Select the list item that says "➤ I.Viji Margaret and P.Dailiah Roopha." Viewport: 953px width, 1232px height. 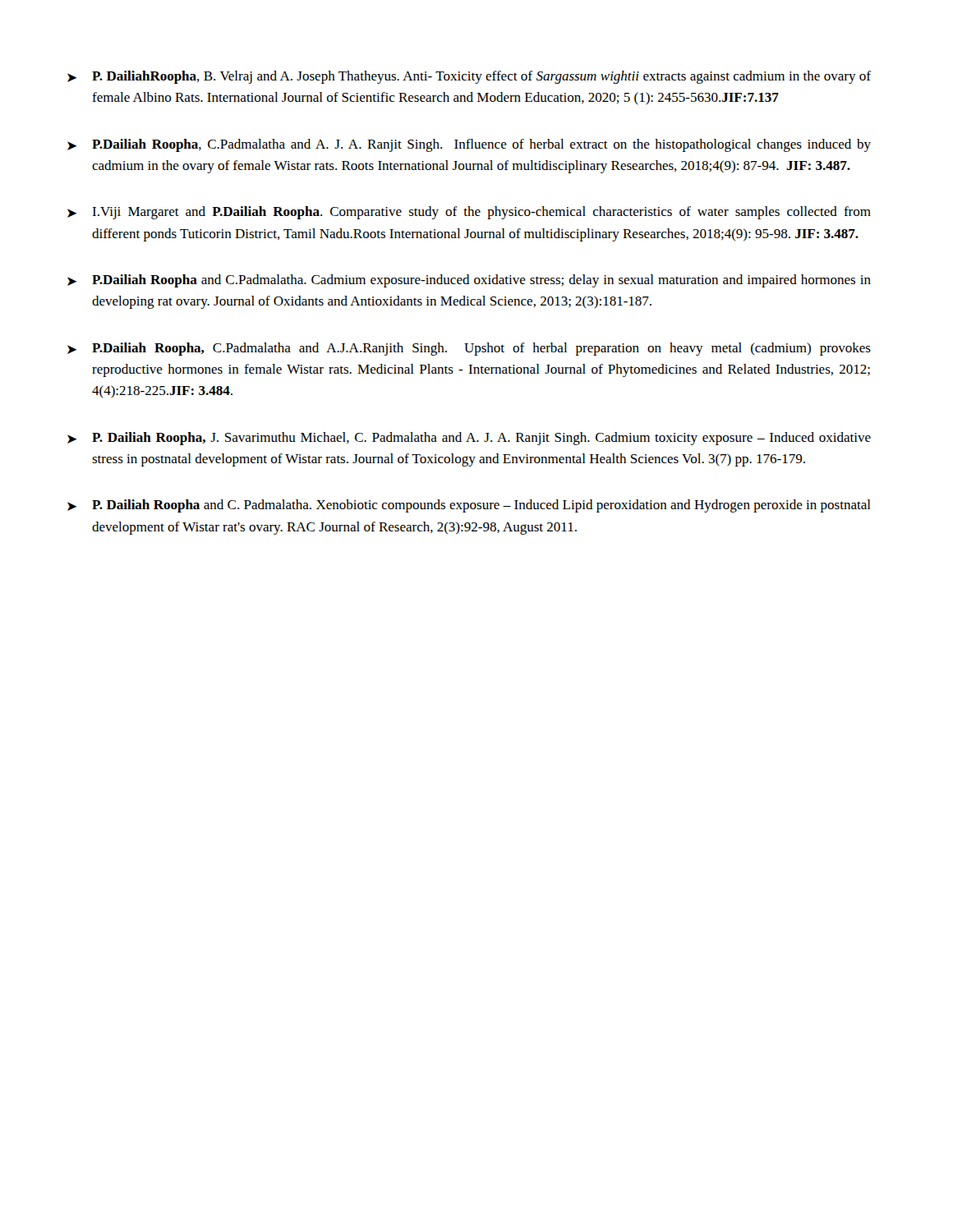coord(468,223)
